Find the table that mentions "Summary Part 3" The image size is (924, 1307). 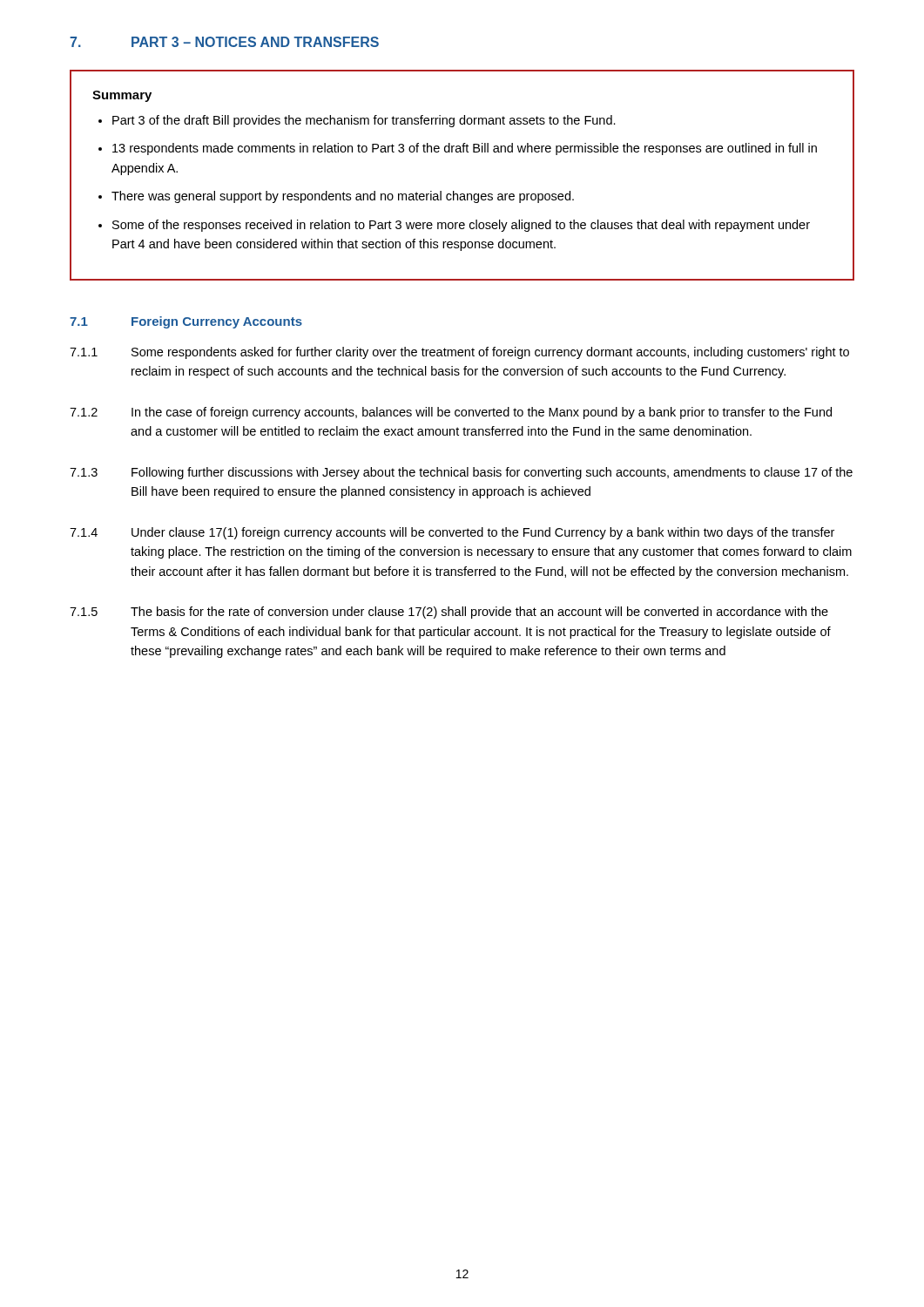[x=462, y=175]
